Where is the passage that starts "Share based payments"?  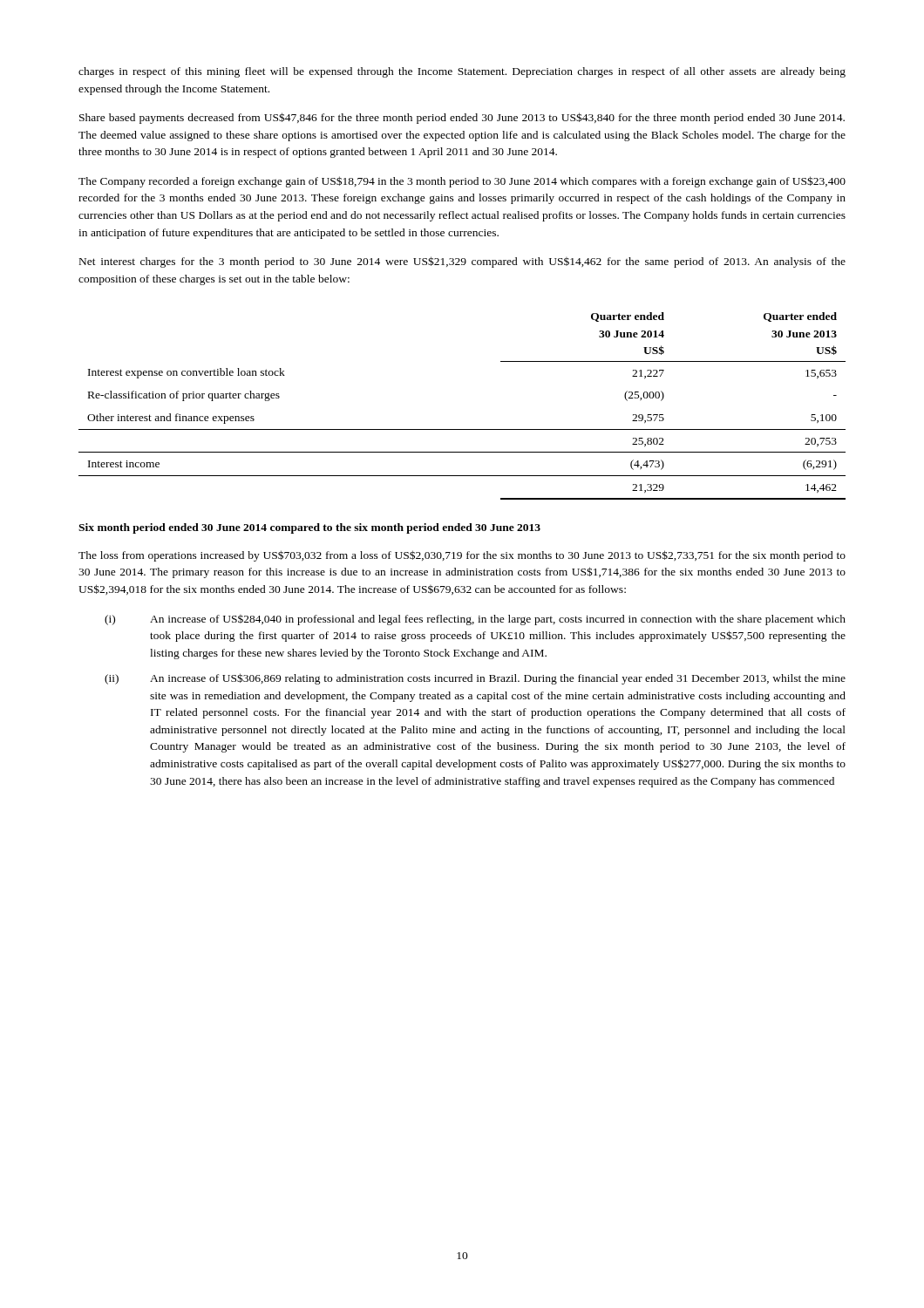[462, 134]
